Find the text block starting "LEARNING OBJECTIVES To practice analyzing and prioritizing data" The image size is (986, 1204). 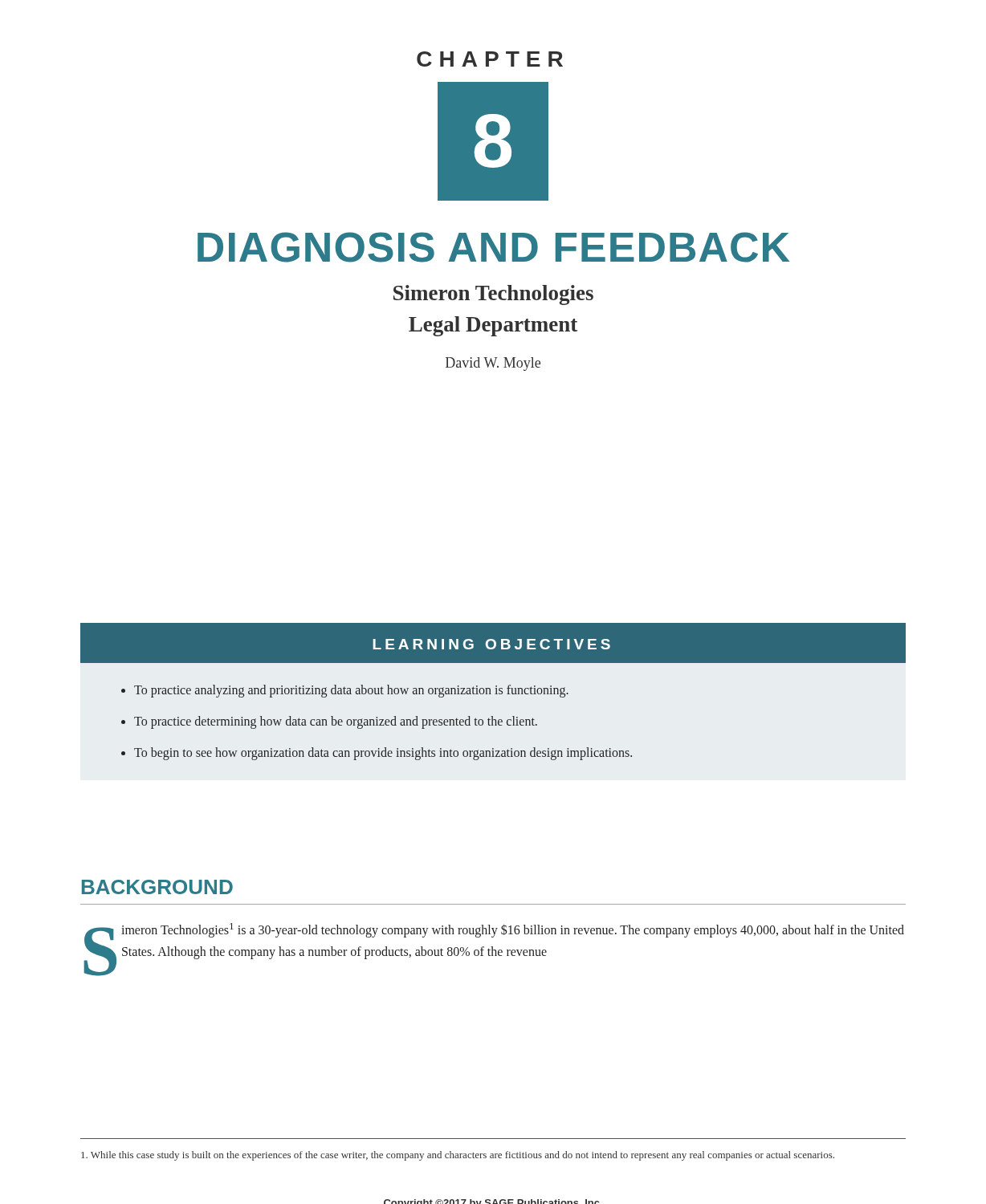493,702
